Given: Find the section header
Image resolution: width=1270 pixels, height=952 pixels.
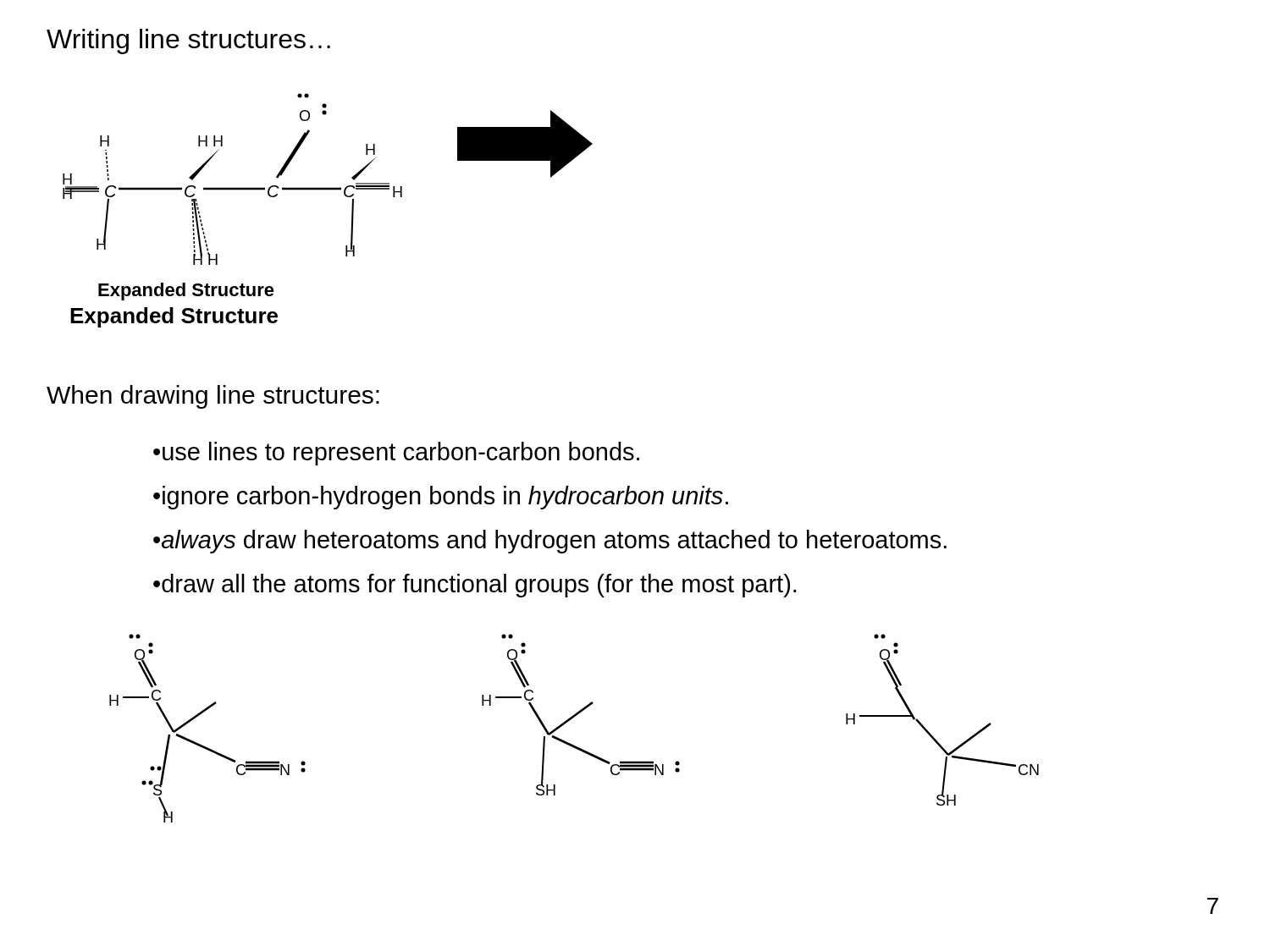Looking at the screenshot, I should (x=190, y=39).
